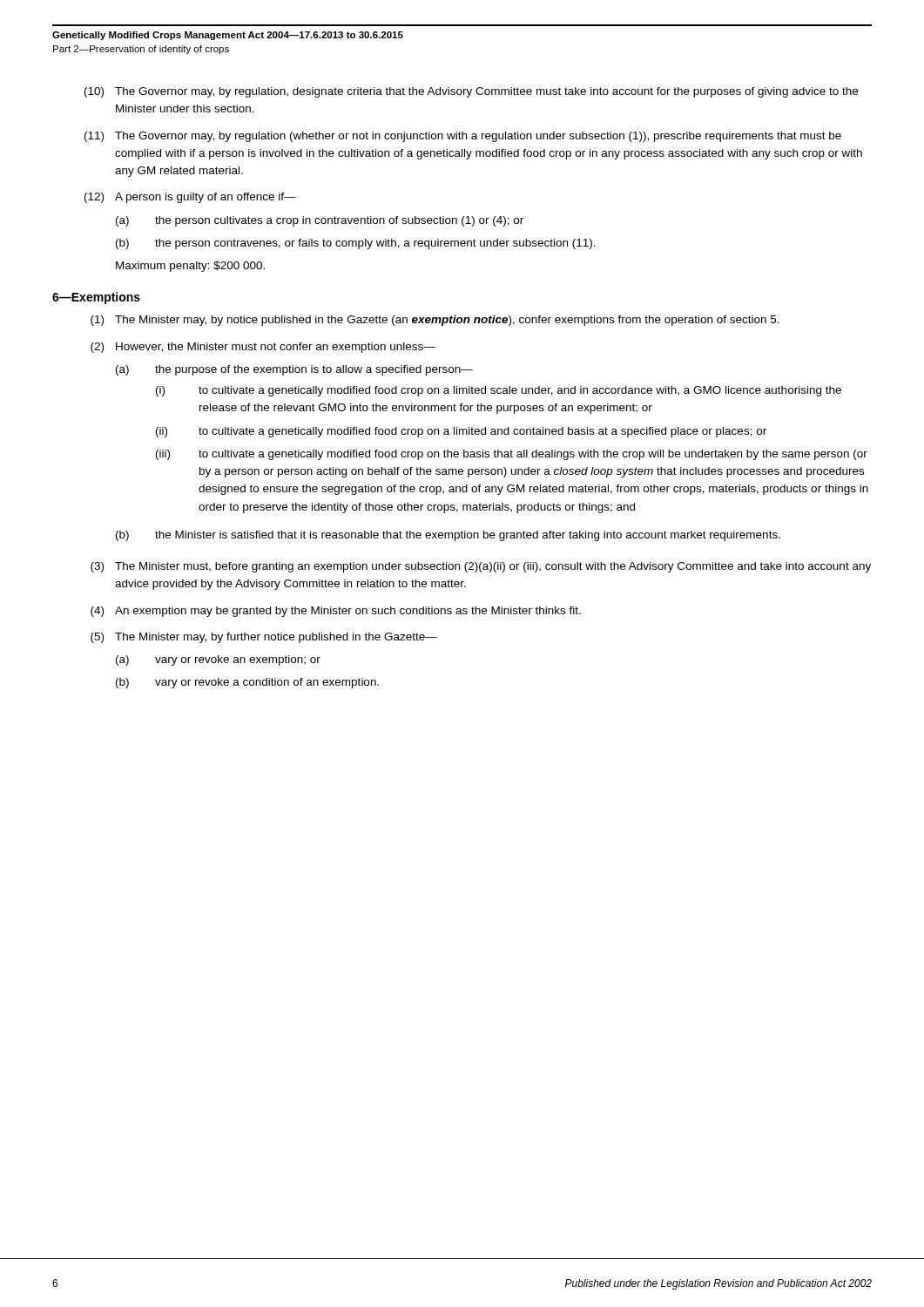The width and height of the screenshot is (924, 1307).
Task: Click on the list item containing "(5) The Minister may,"
Action: click(x=264, y=638)
